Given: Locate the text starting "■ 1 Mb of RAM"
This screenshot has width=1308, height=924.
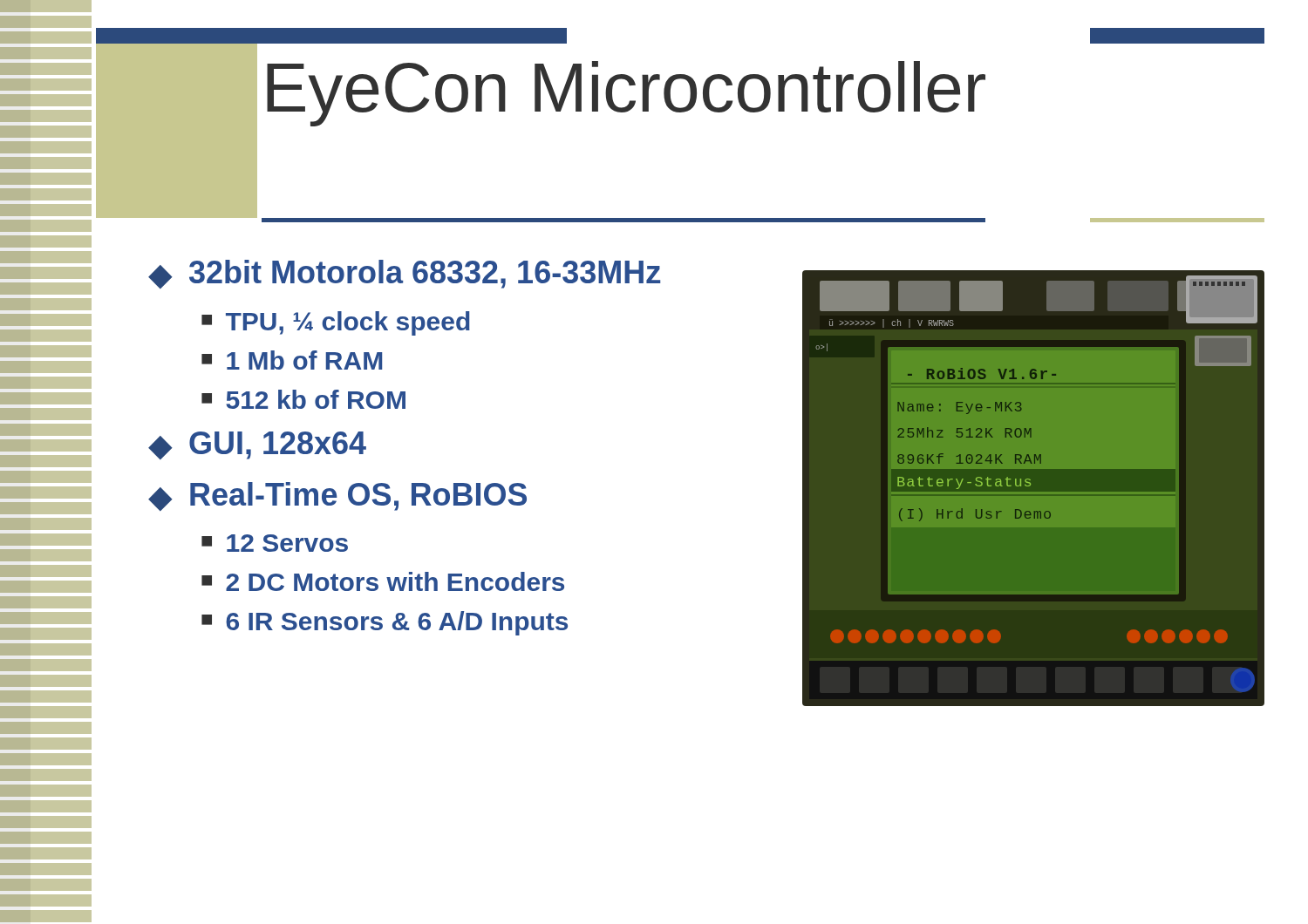Looking at the screenshot, I should click(292, 360).
